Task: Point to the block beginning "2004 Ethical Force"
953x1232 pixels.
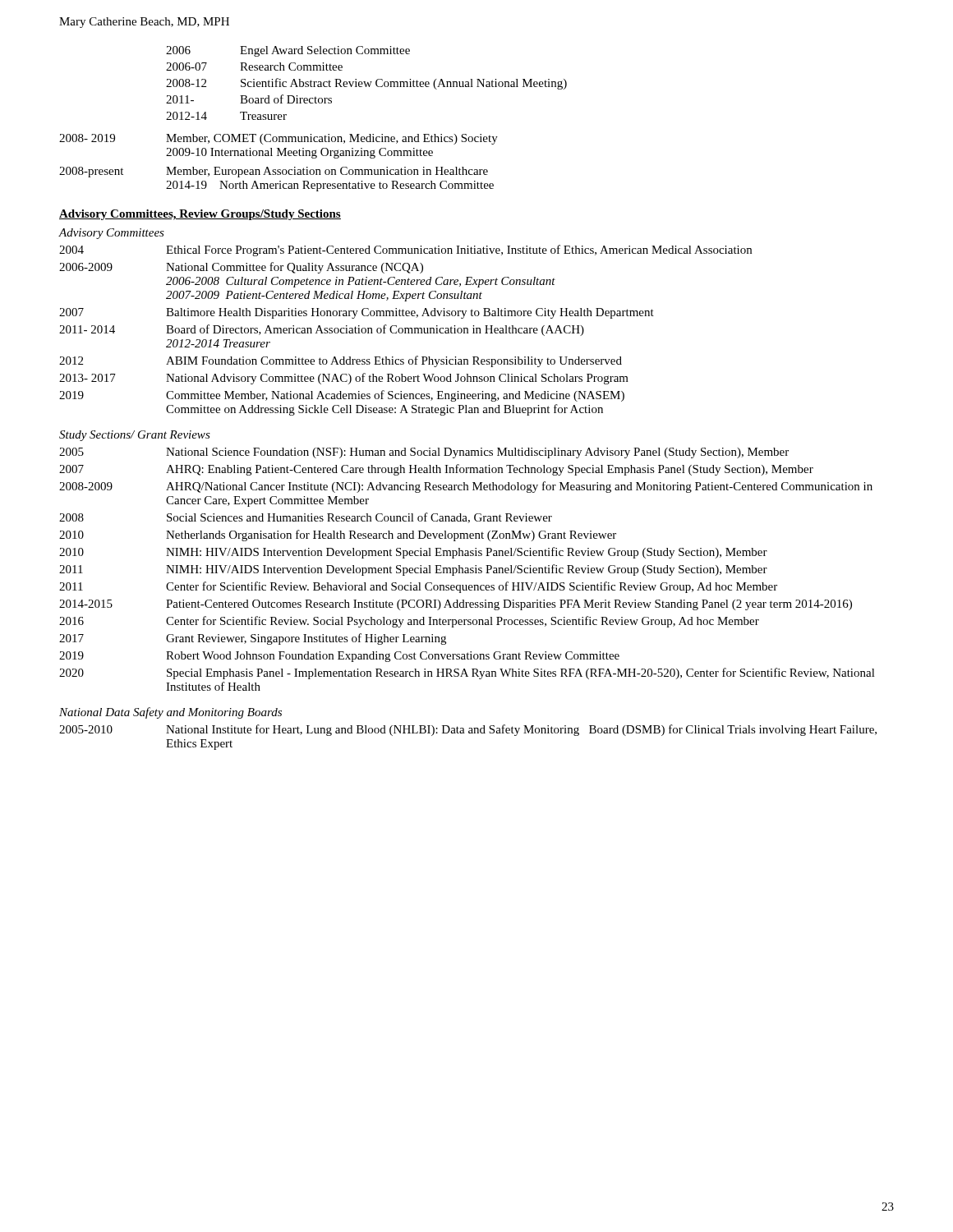Action: (x=476, y=250)
